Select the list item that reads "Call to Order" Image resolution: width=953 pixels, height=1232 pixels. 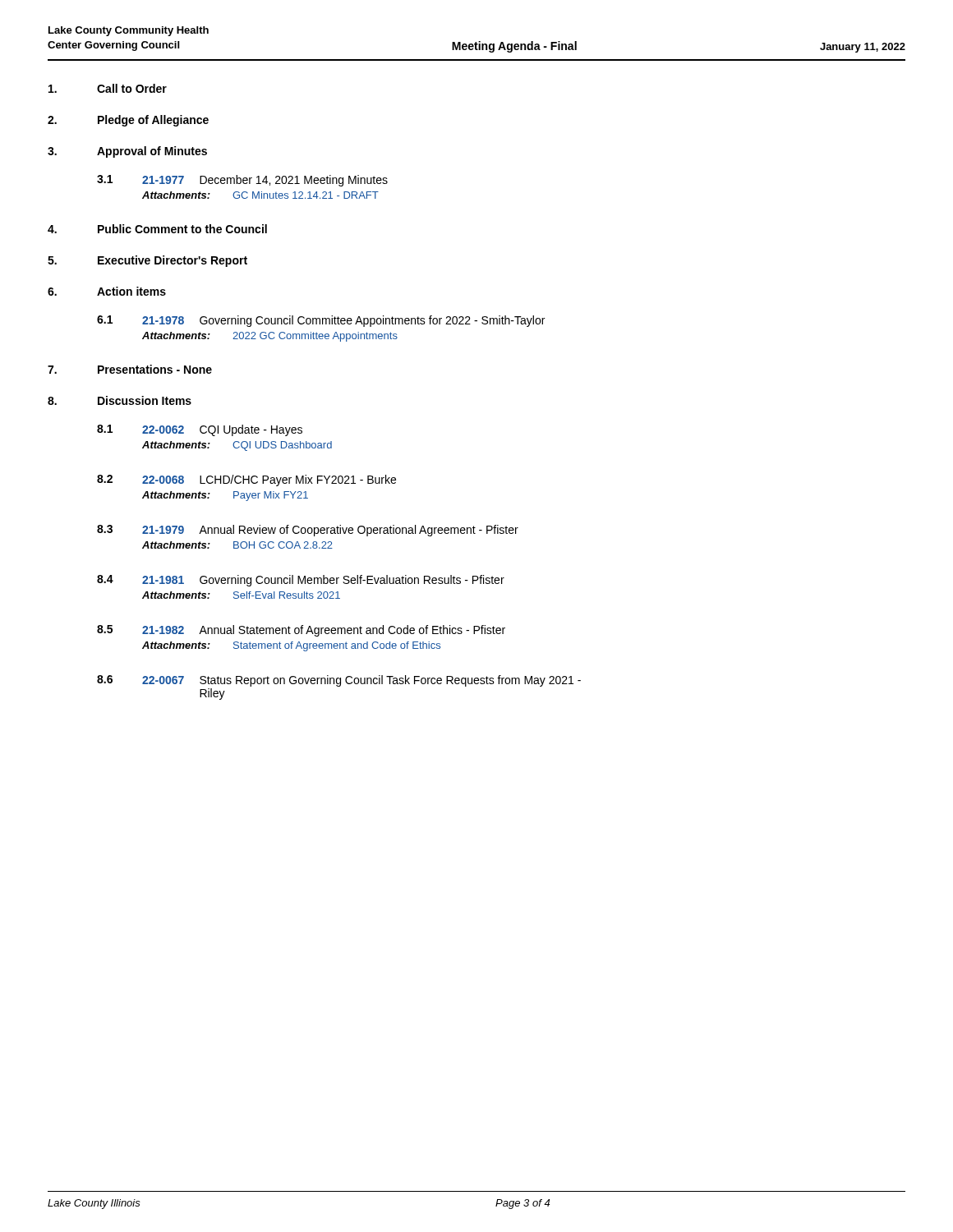click(x=107, y=89)
